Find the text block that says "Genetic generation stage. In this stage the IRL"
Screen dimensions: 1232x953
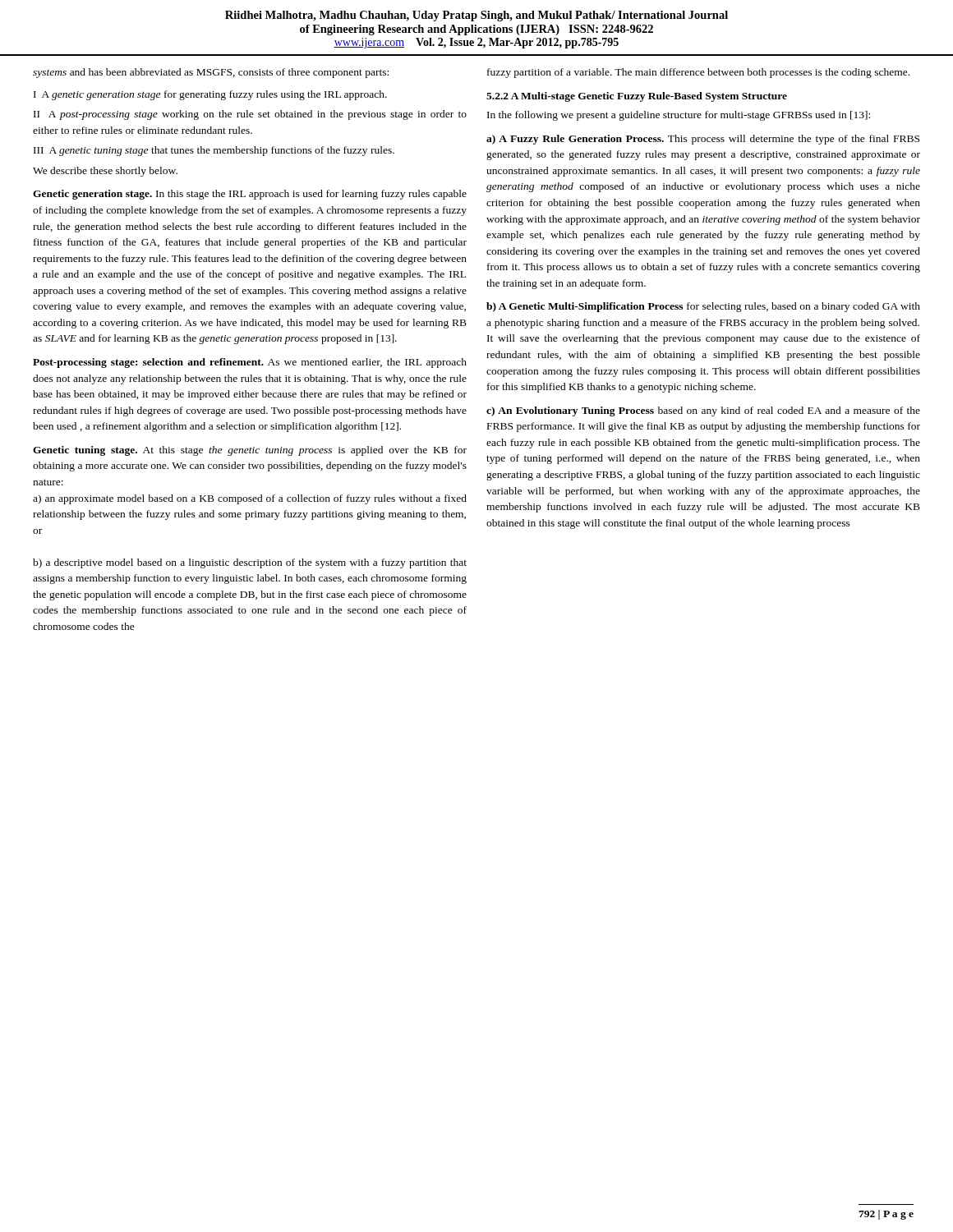[250, 266]
